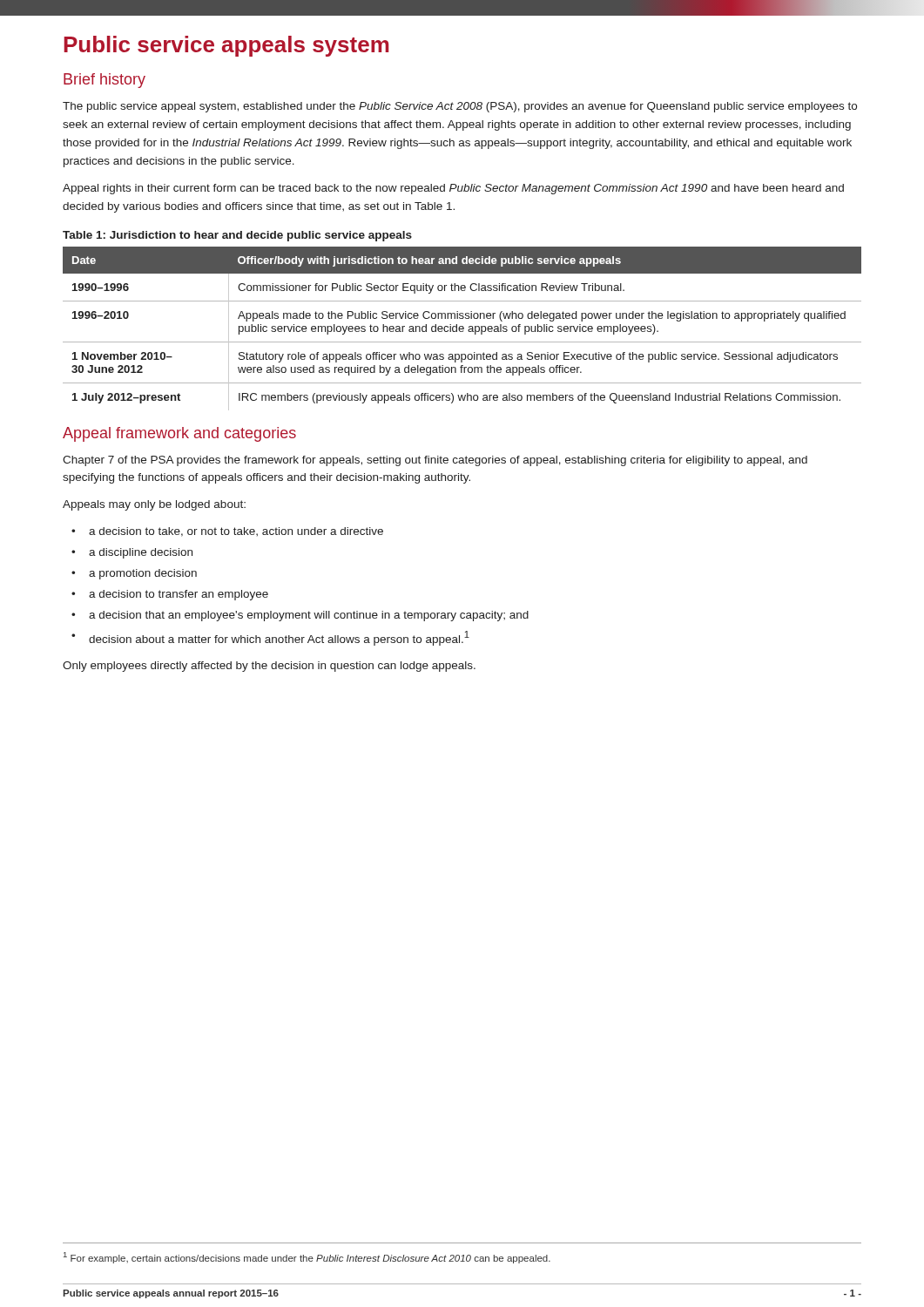Find the text block that says "Only employees directly affected by the decision in"

click(269, 666)
